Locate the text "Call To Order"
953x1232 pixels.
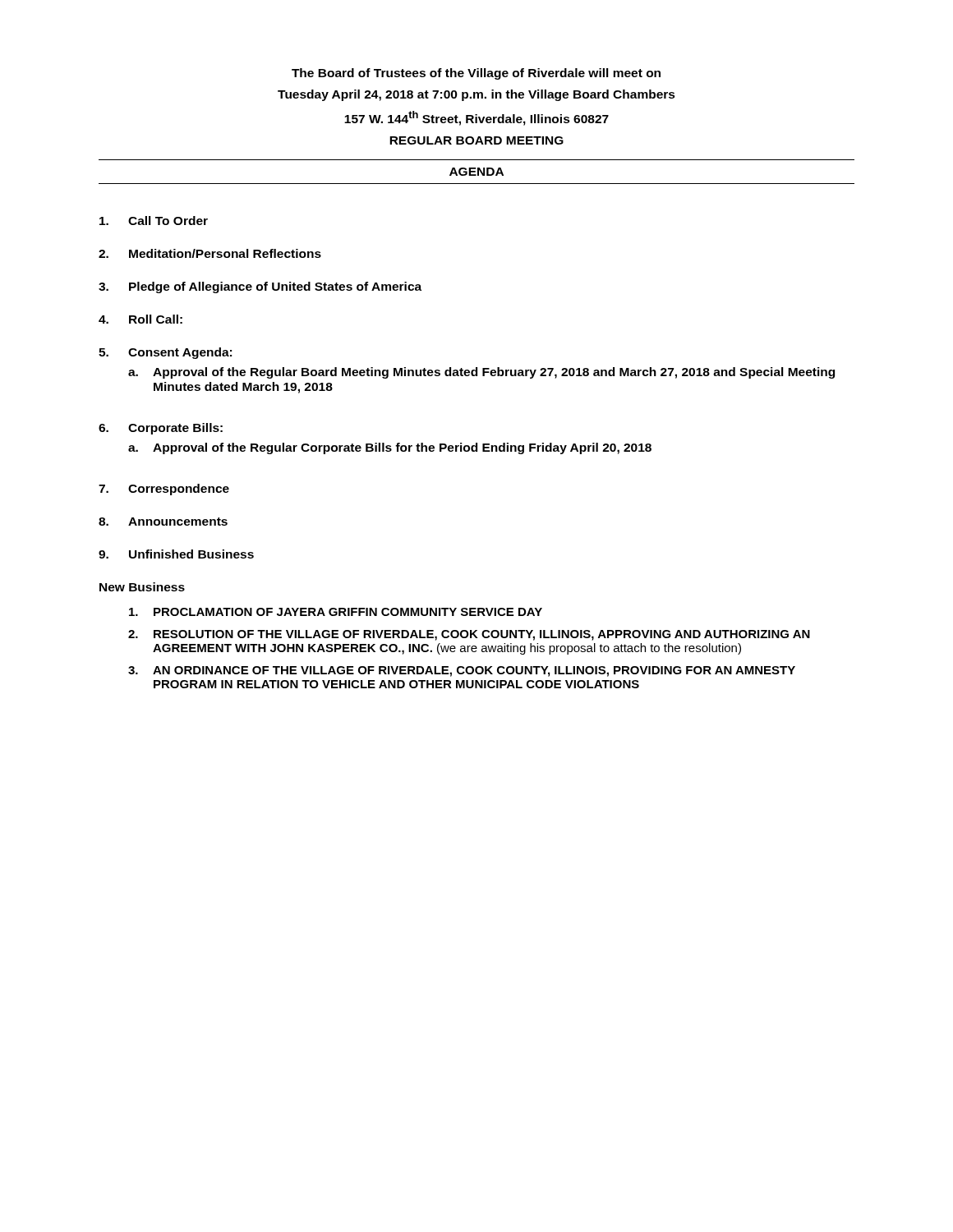[153, 221]
